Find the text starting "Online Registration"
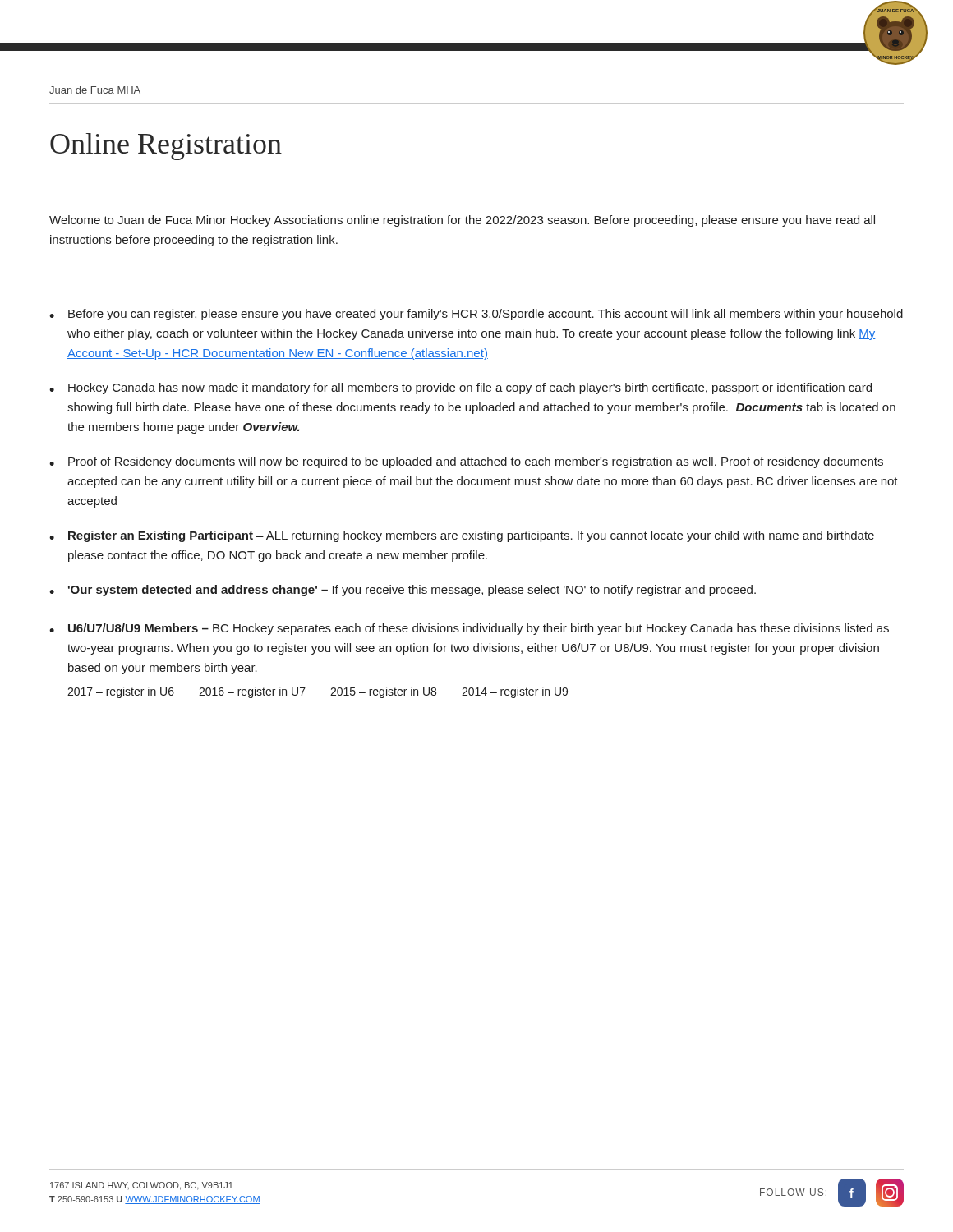The image size is (953, 1232). click(x=166, y=144)
